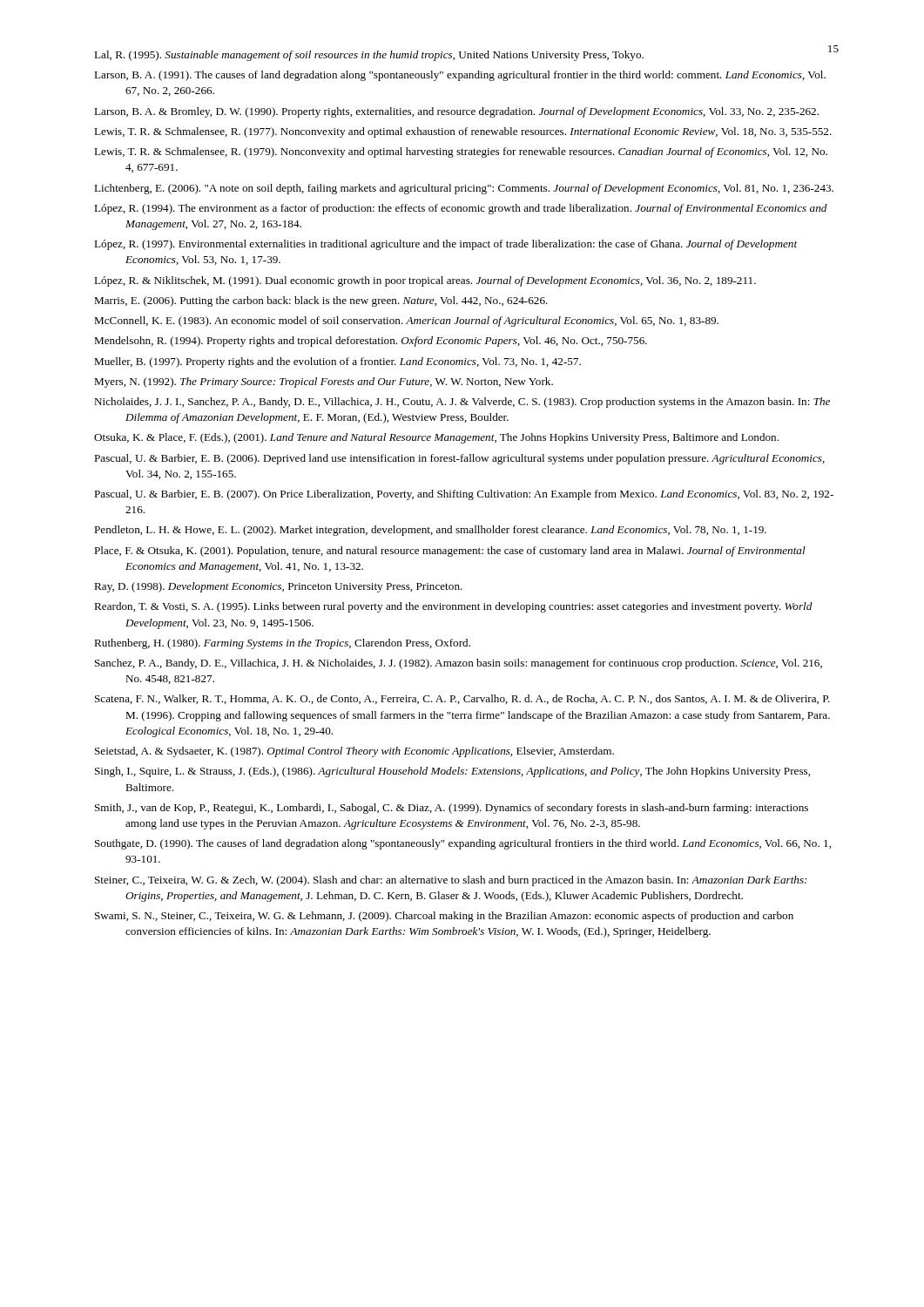Find the region starting "Ruthenberg, H. (1980). Farming Systems in the Tropics,"
This screenshot has width=924, height=1307.
tap(283, 642)
